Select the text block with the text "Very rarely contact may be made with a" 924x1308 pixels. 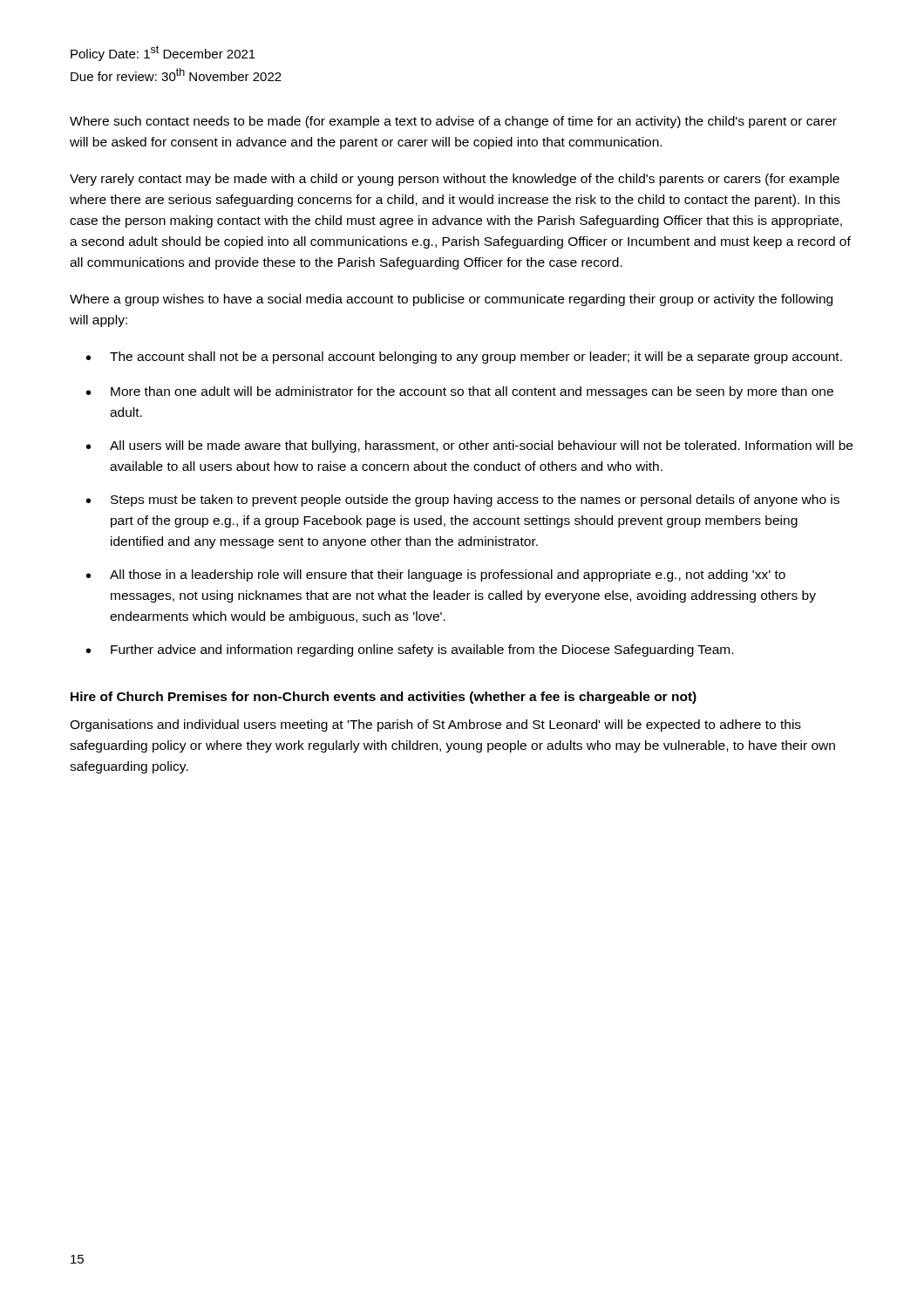[x=460, y=220]
